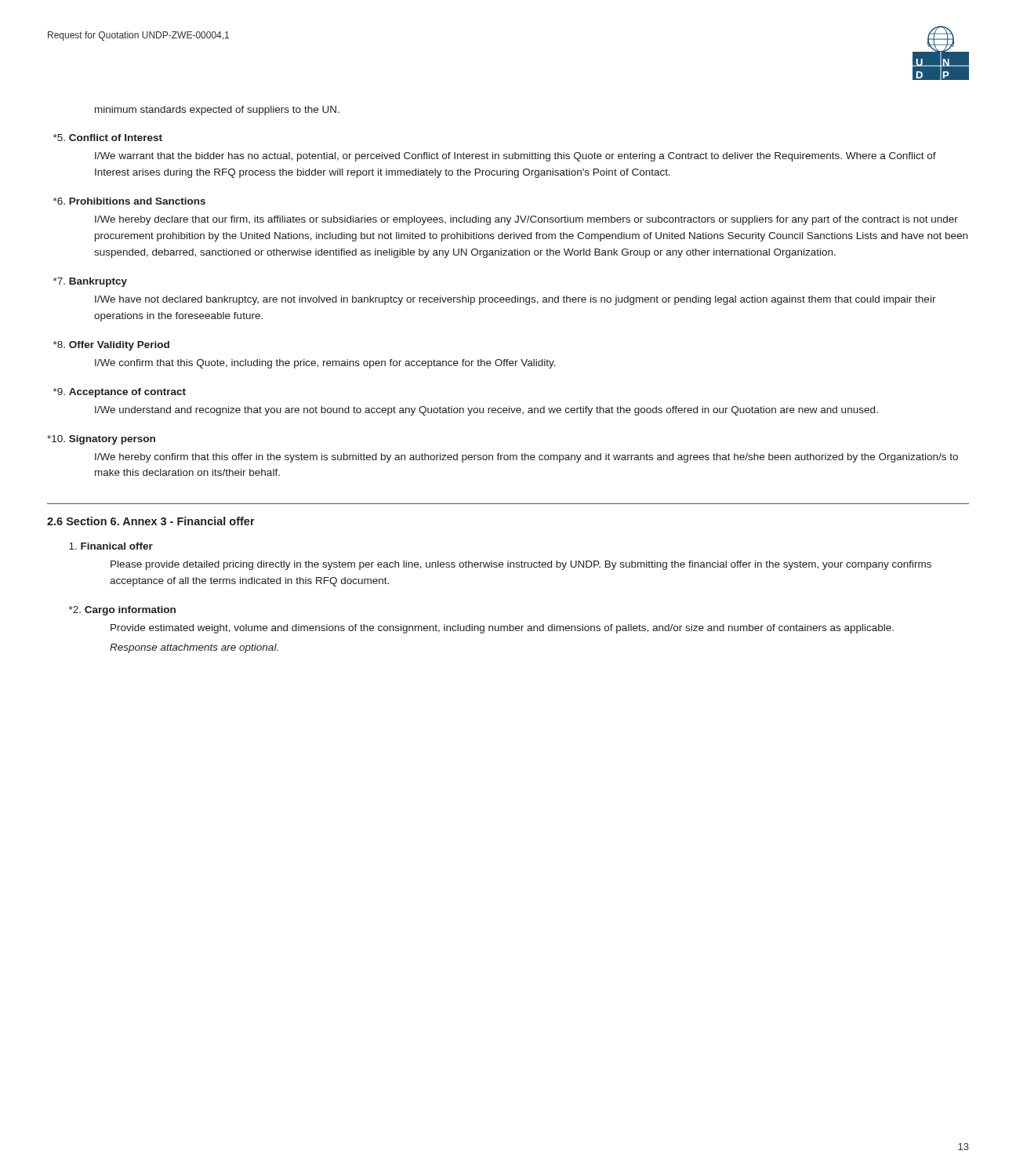The image size is (1016, 1176).
Task: Select the logo
Action: [x=941, y=52]
